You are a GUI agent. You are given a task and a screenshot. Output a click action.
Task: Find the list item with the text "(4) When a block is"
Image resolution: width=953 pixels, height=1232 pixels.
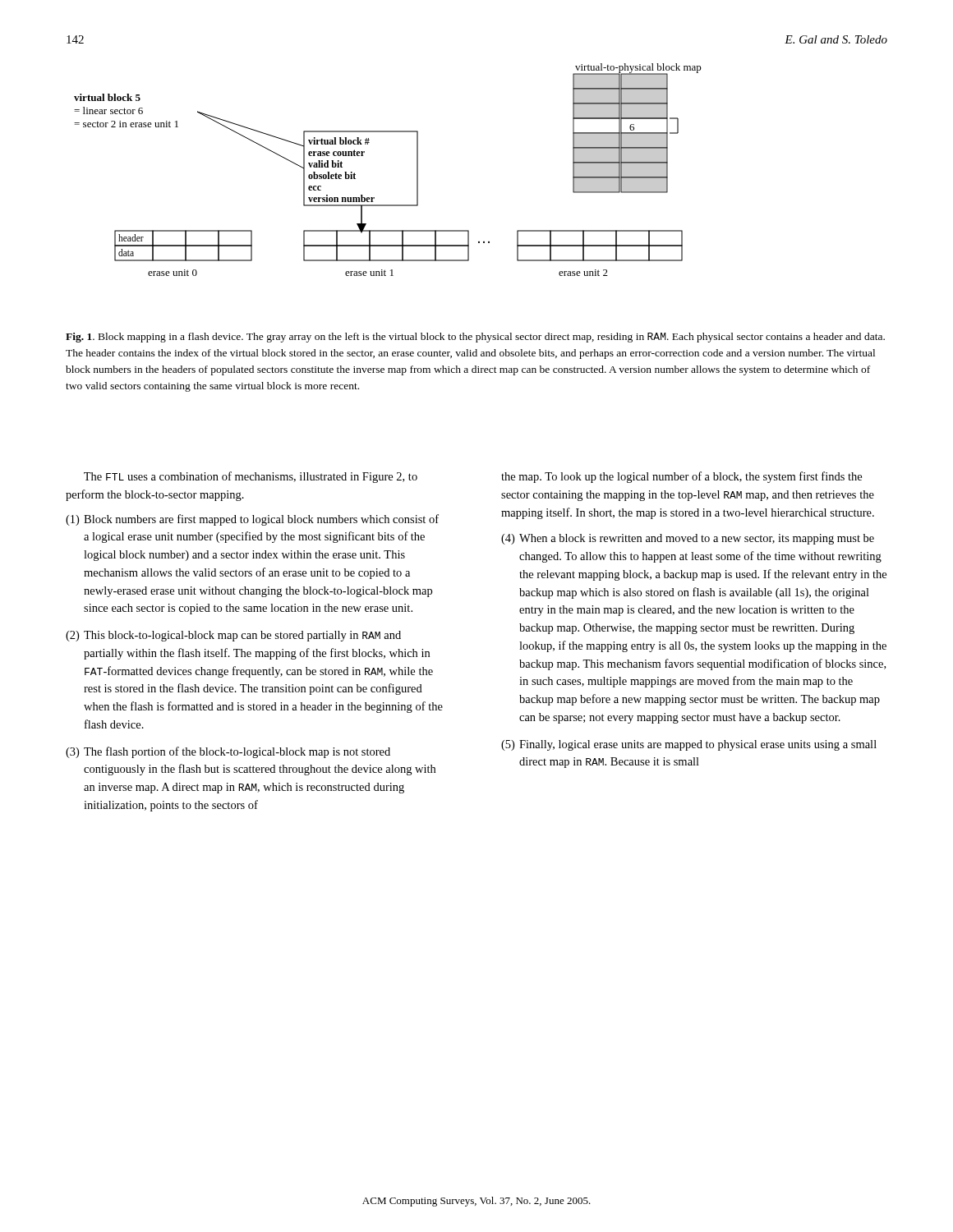point(694,628)
